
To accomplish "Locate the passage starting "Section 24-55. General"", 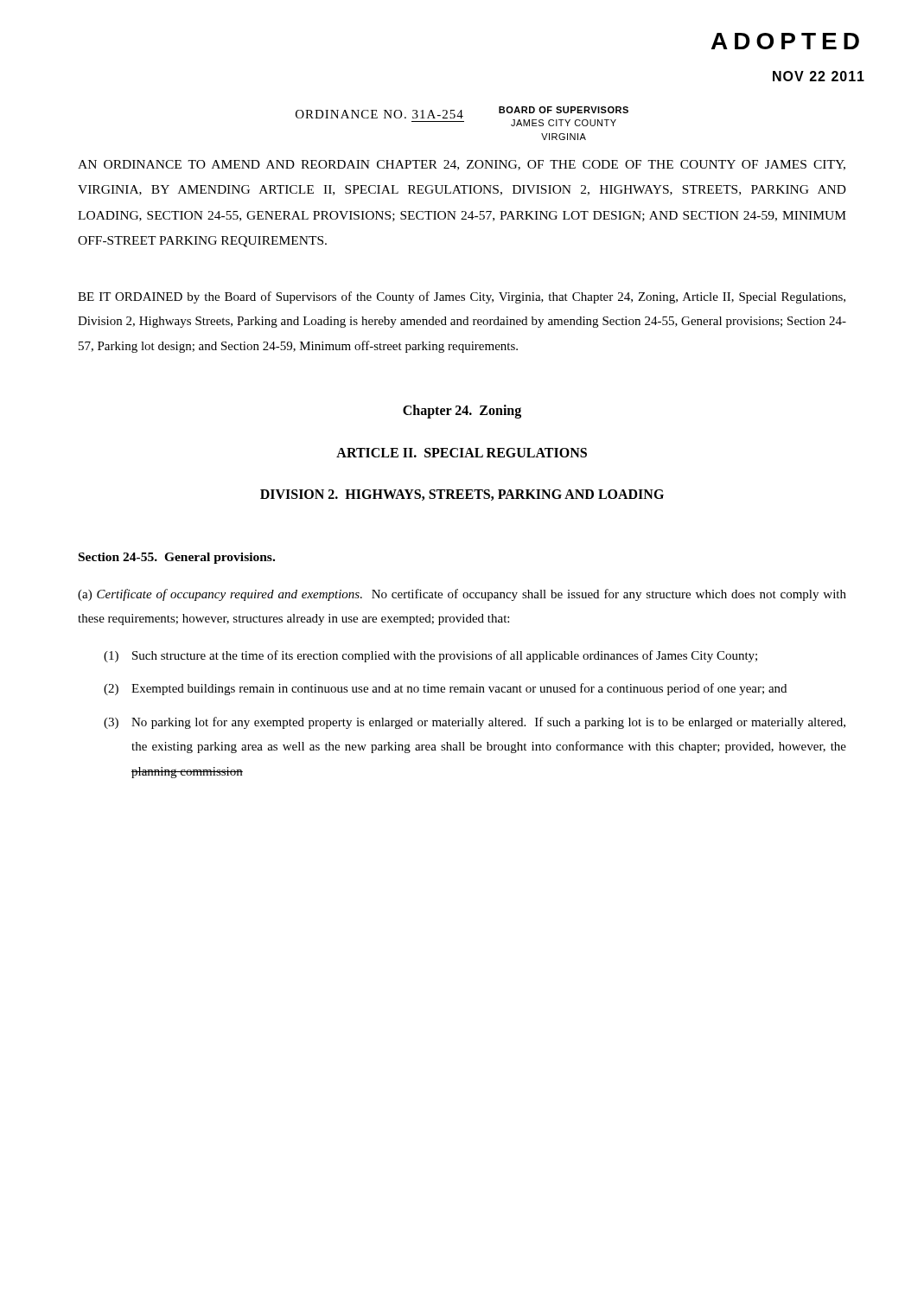I will 177,557.
